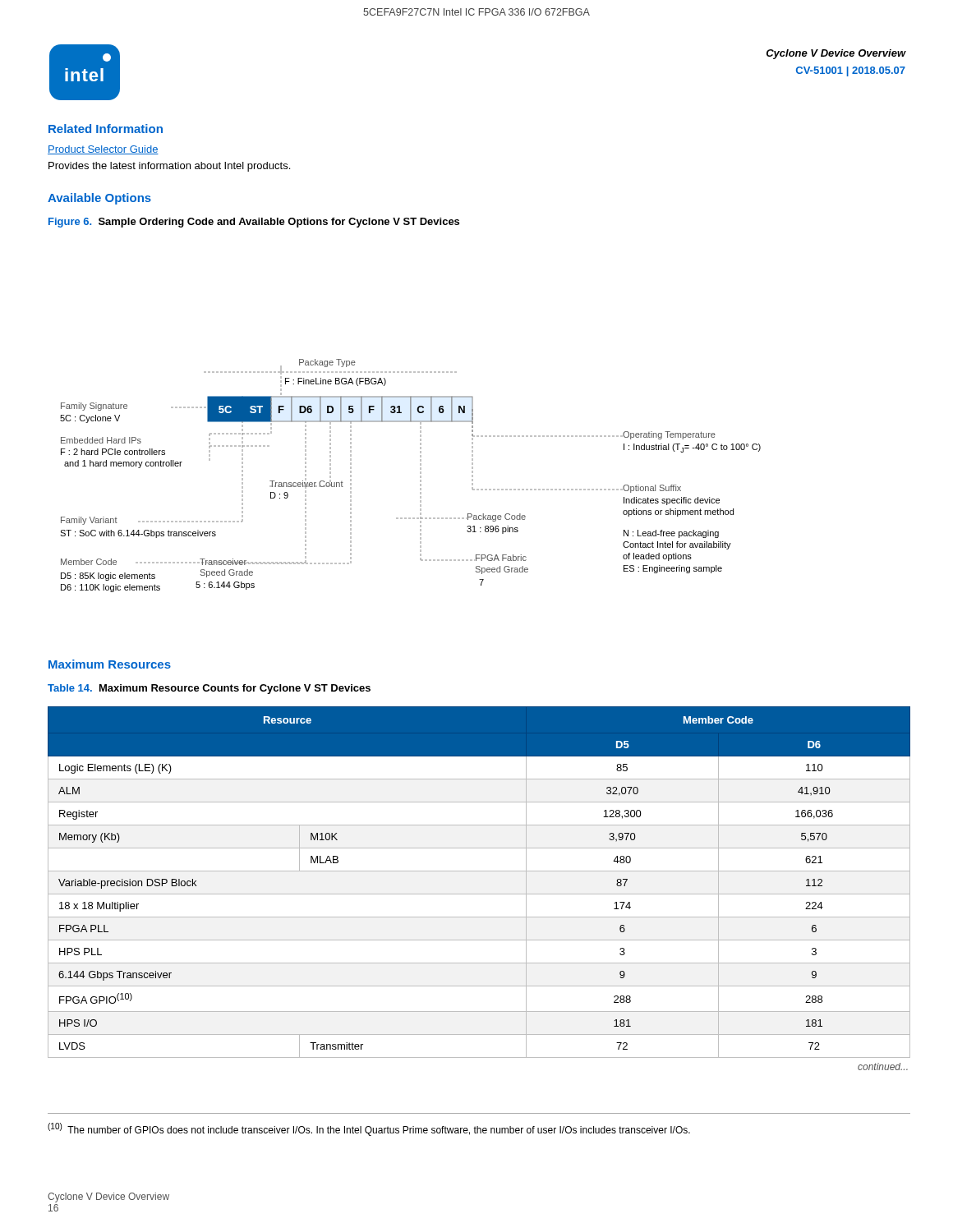This screenshot has width=953, height=1232.
Task: Locate the text "Related Information"
Action: pyautogui.click(x=105, y=129)
